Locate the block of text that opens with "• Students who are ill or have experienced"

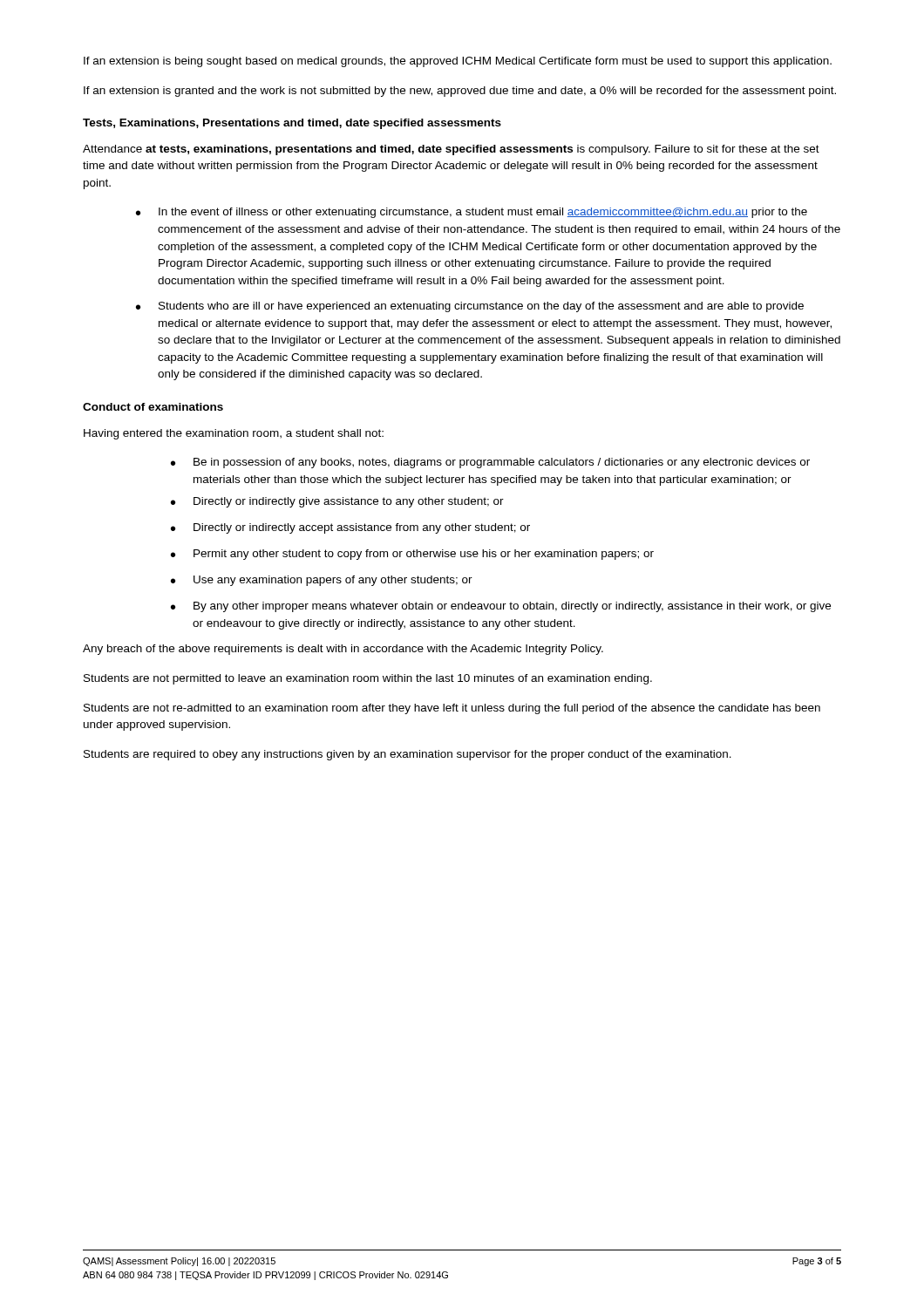click(488, 340)
